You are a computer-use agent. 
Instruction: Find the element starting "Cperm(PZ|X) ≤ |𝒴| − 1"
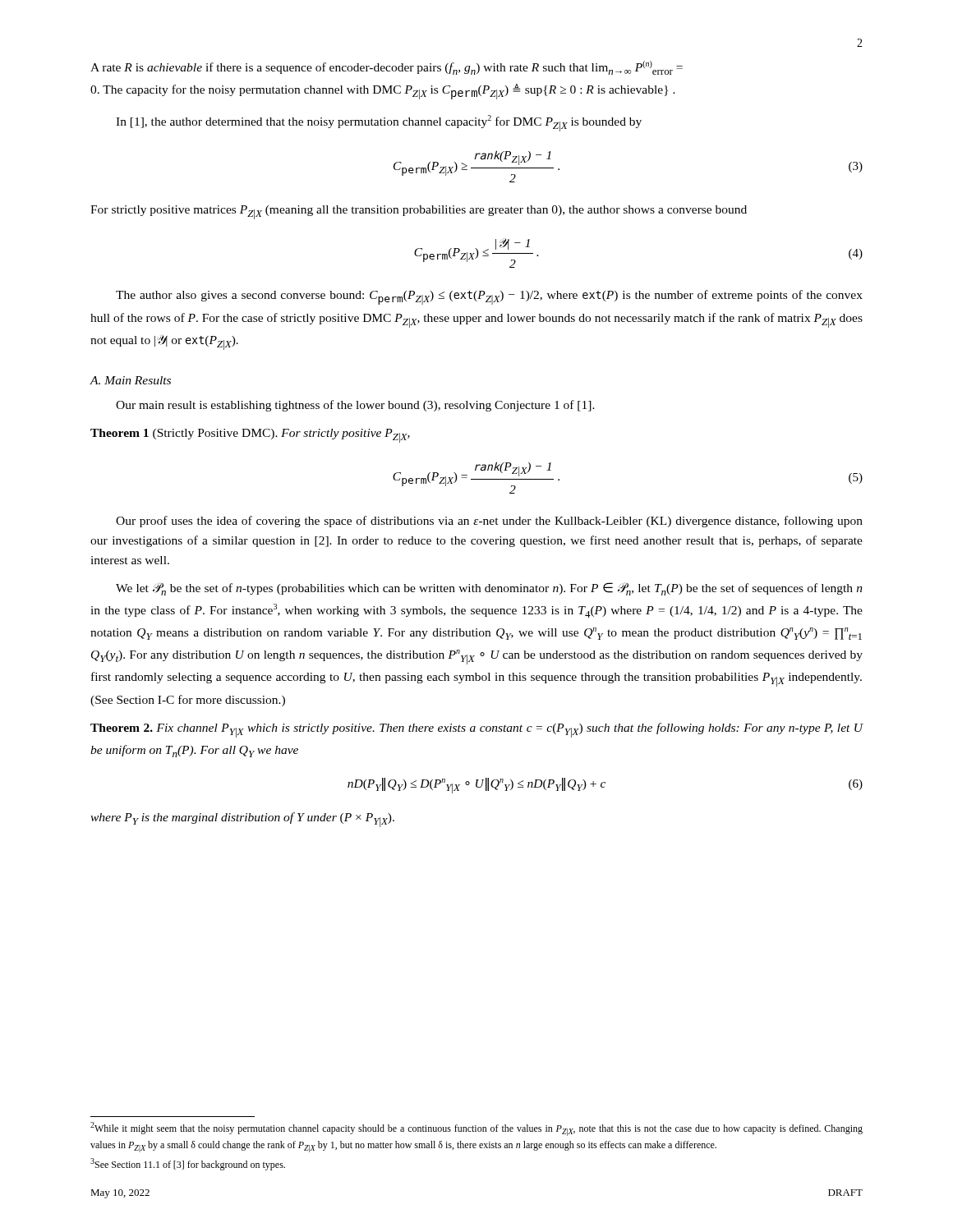(x=473, y=253)
